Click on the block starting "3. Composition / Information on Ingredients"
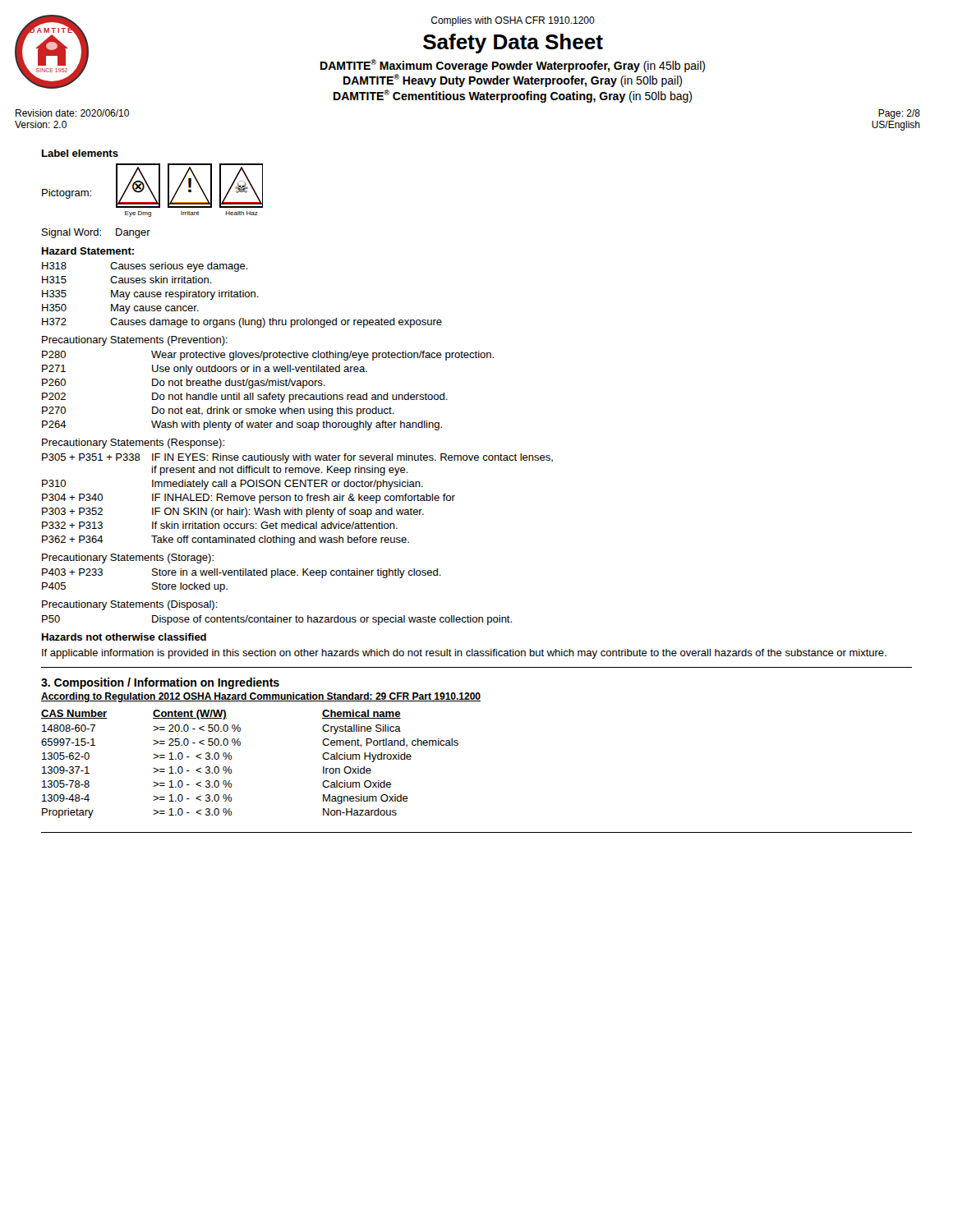The width and height of the screenshot is (953, 1232). (x=476, y=689)
